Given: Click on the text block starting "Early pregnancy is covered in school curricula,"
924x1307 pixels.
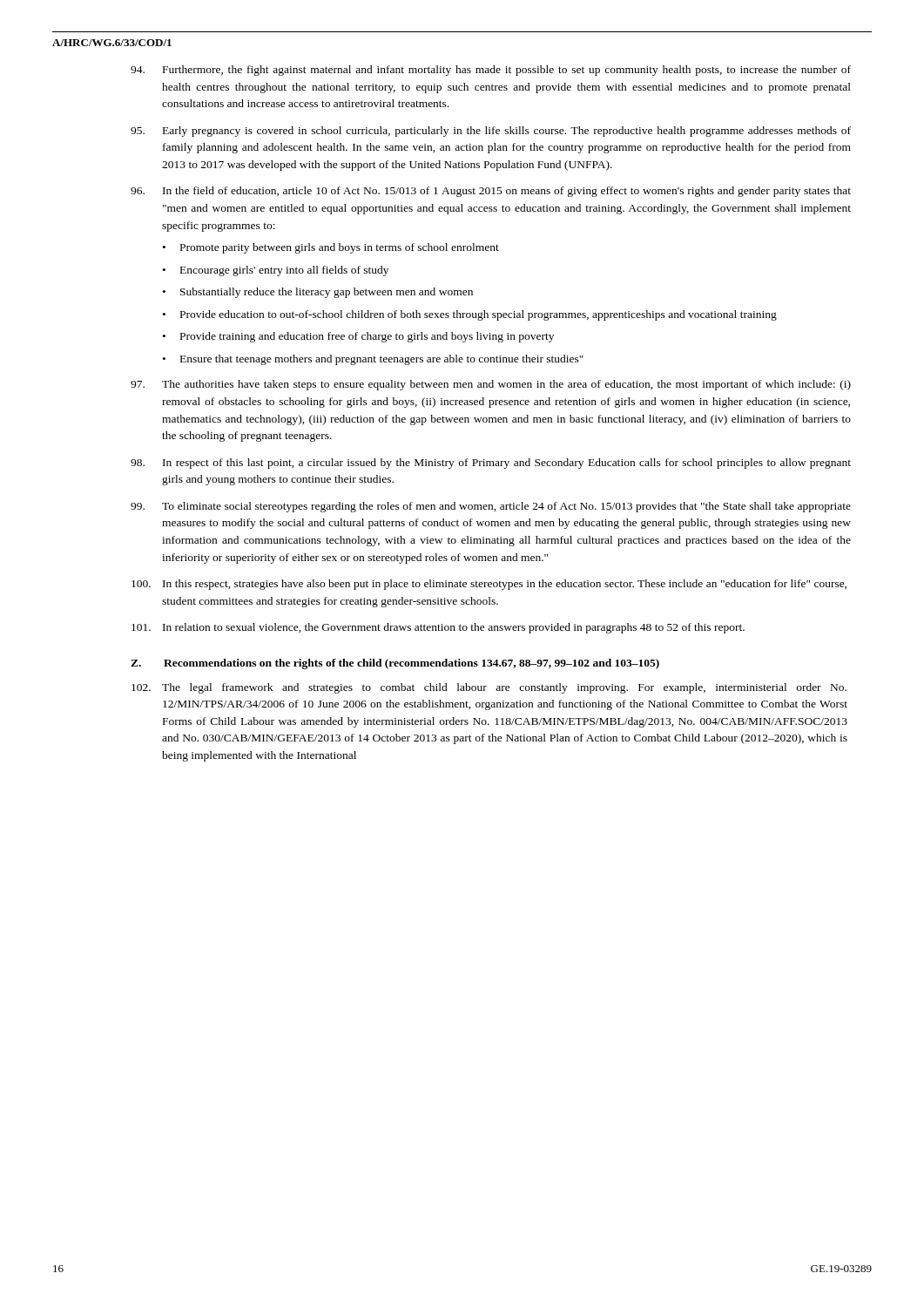Looking at the screenshot, I should tap(492, 147).
